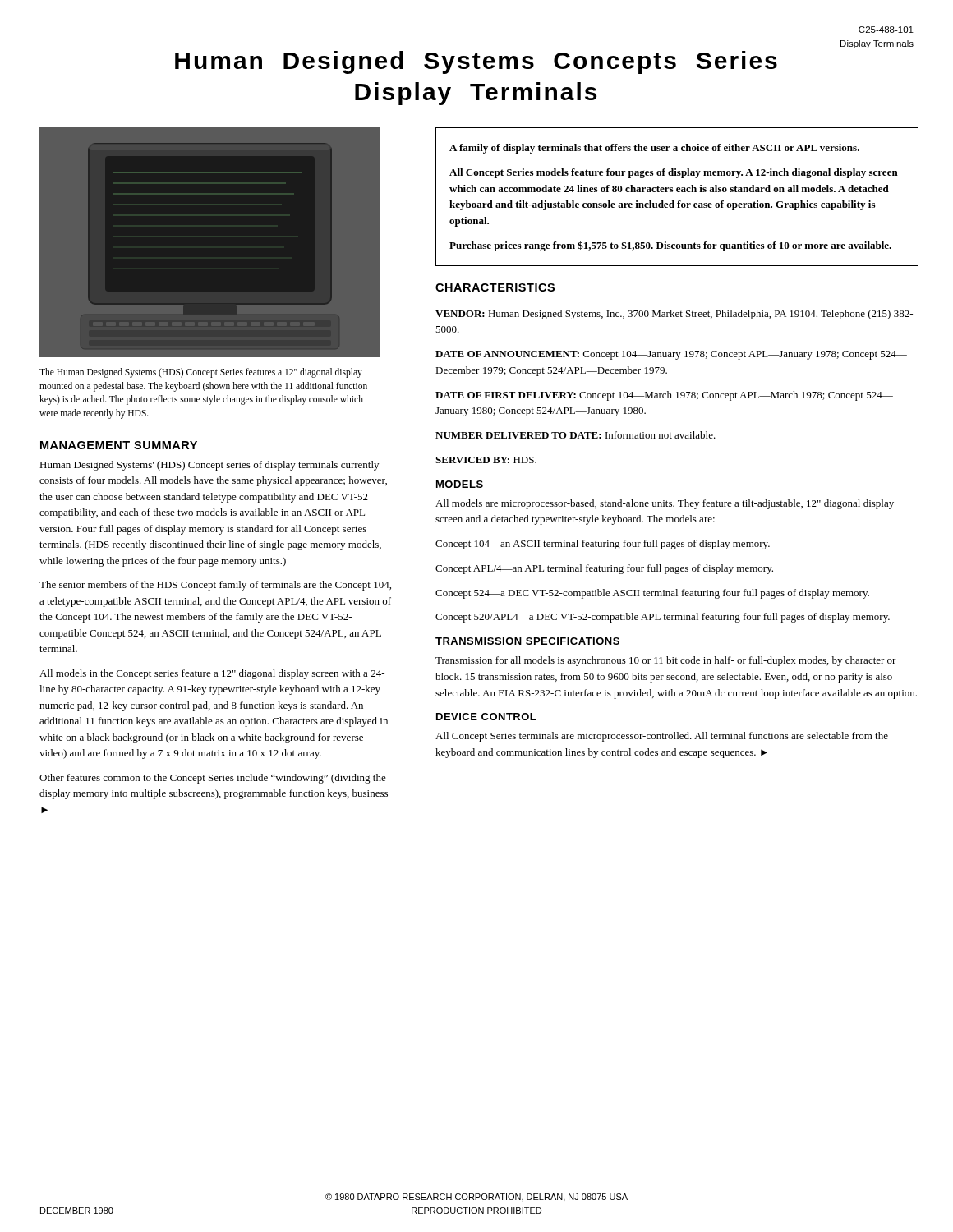Select the section header containing "TRANSMISSION SPECIFICATIONS"
953x1232 pixels.
[x=528, y=641]
